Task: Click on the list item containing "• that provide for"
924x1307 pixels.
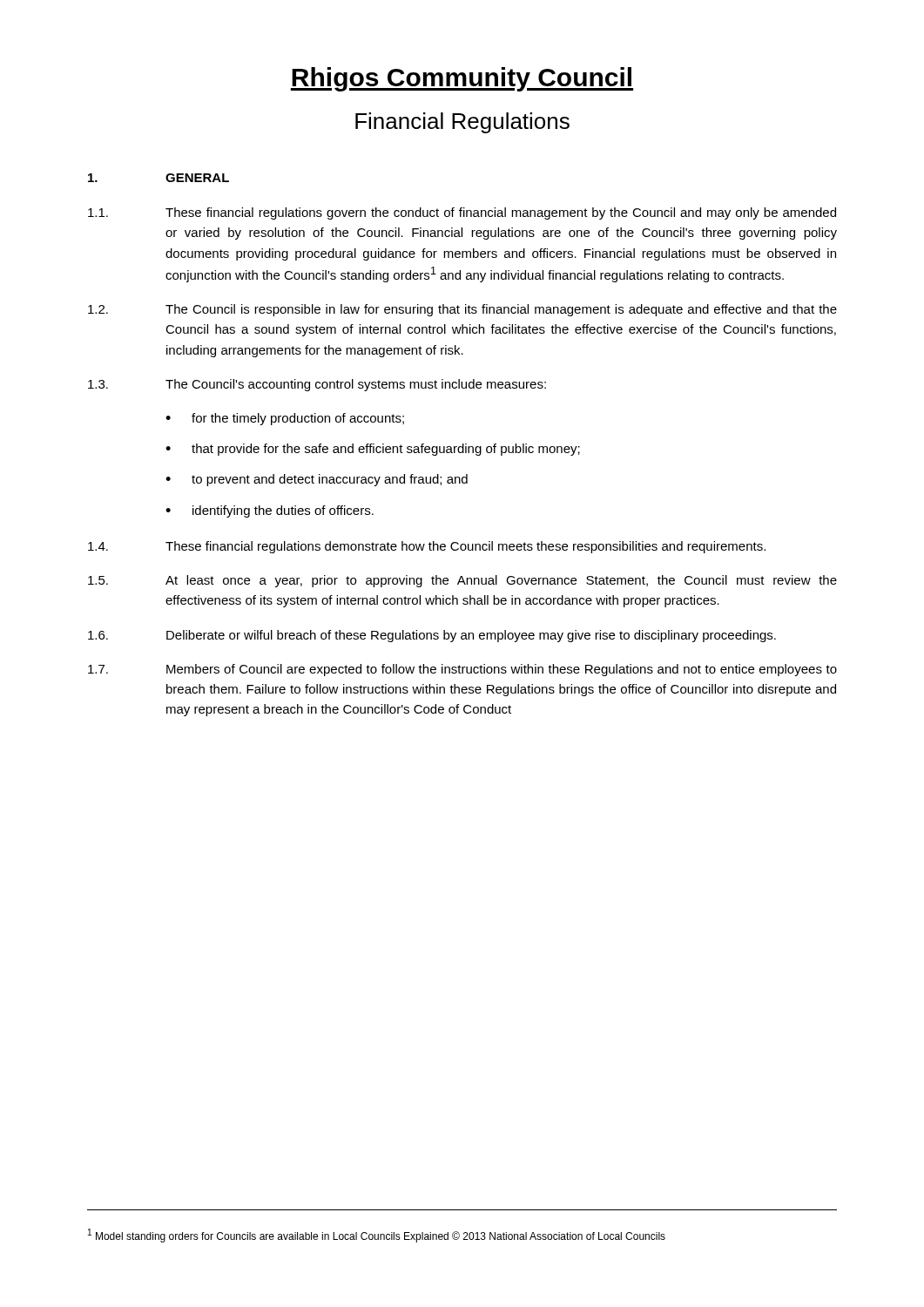Action: click(501, 449)
